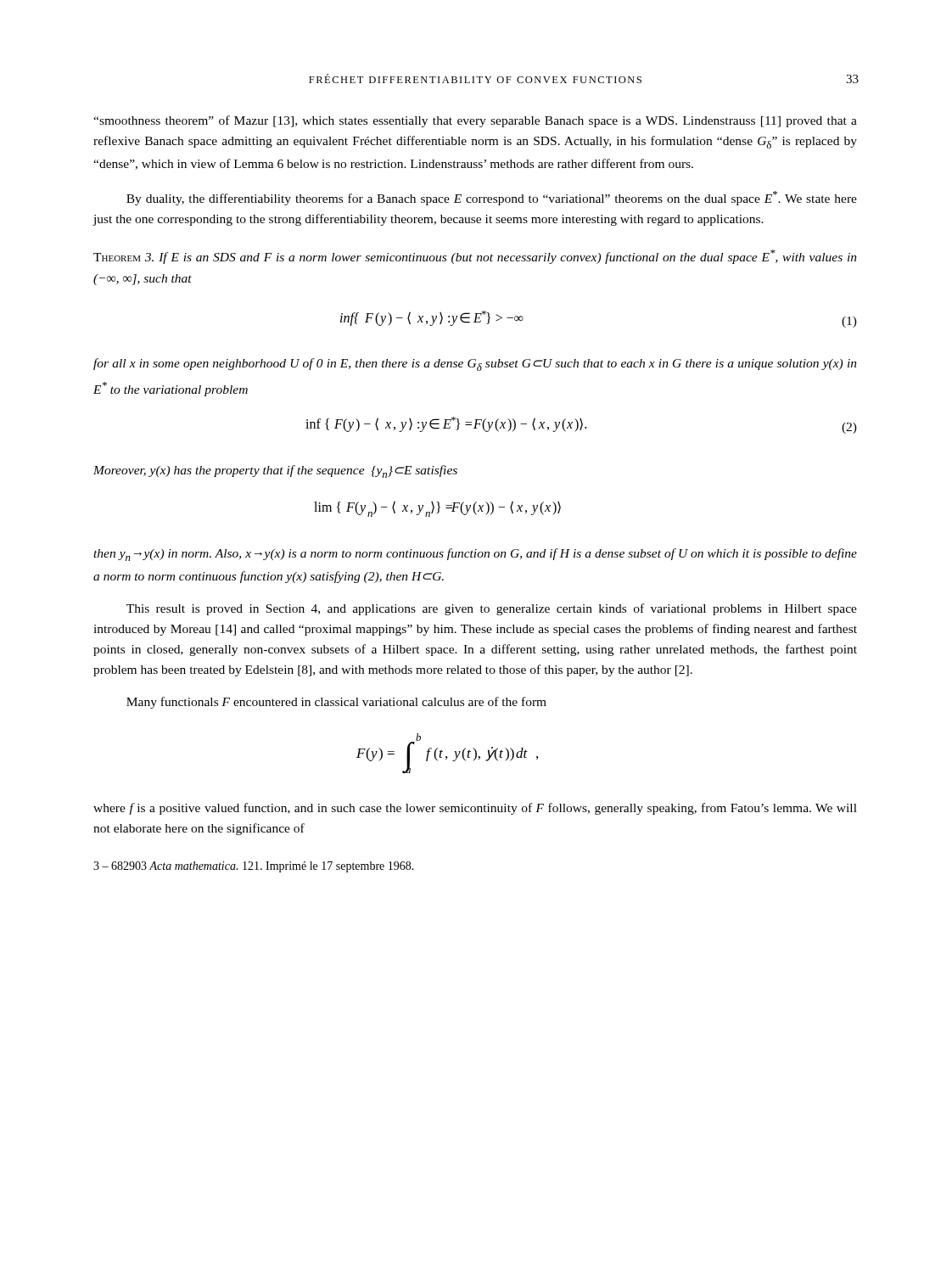Click the passage that begins "Theorem 3. If E is an"
The width and height of the screenshot is (952, 1273).
475,266
